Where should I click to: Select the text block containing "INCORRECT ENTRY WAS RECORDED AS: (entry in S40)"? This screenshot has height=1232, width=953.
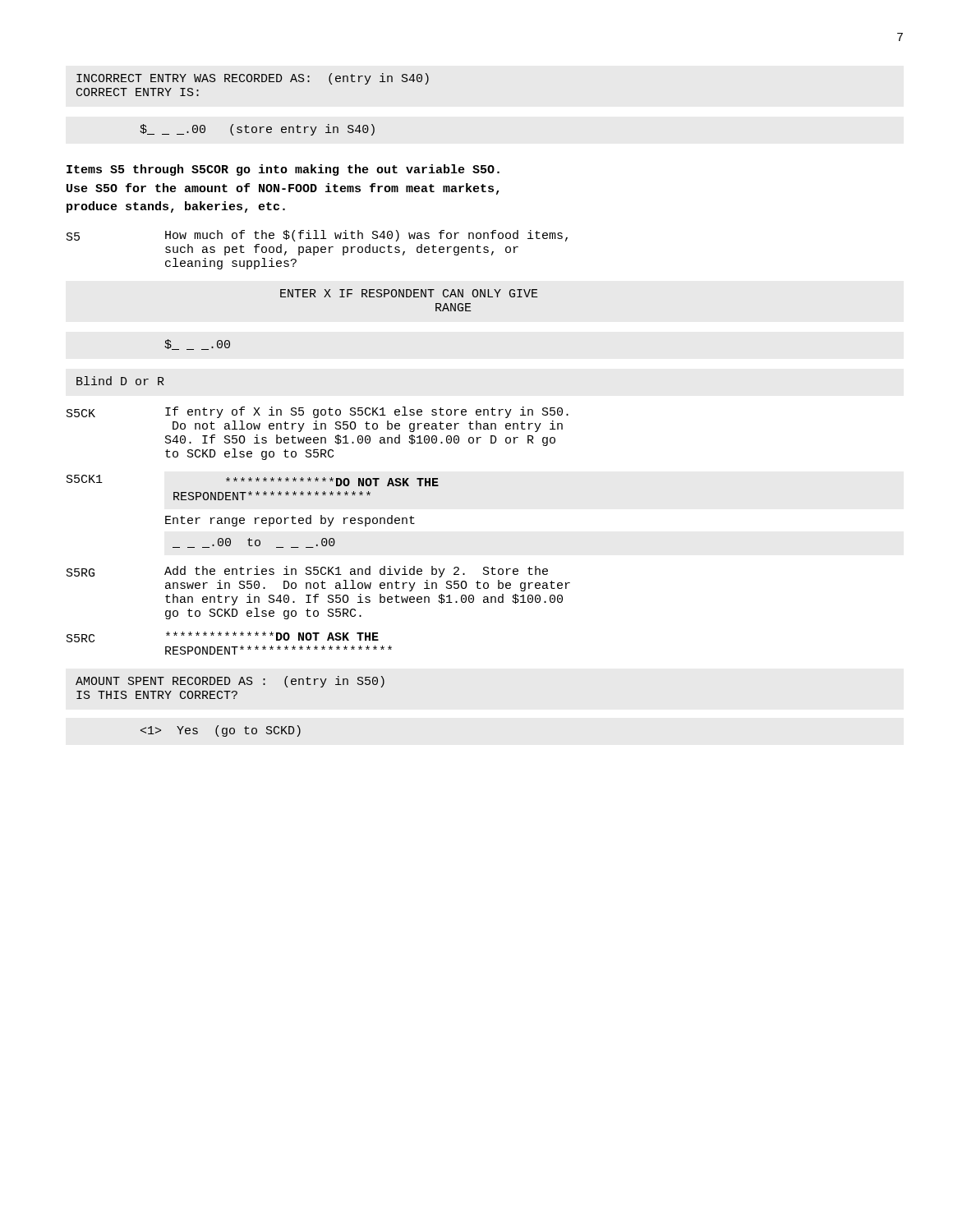253,86
